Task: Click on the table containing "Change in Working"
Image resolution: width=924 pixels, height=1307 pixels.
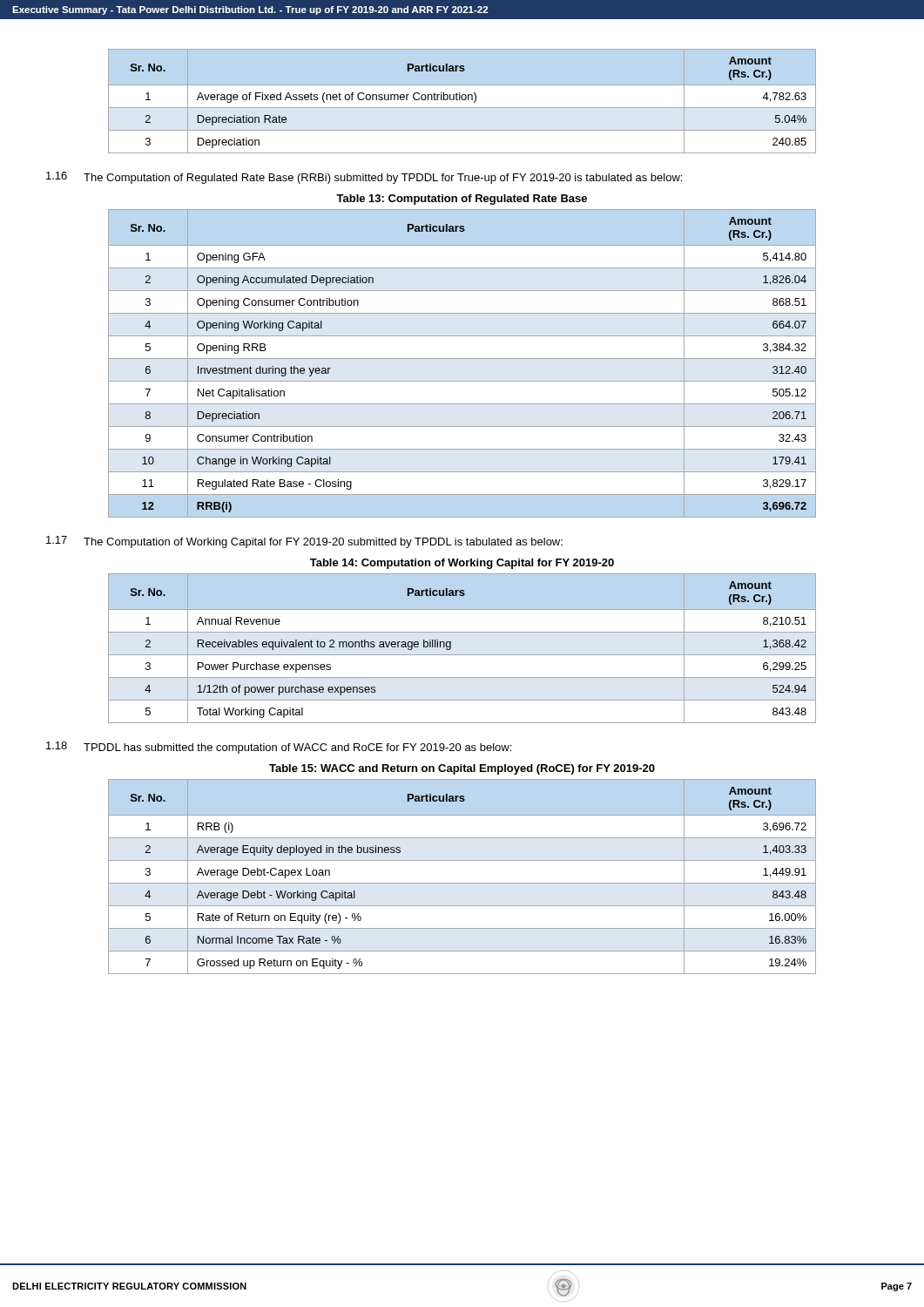Action: coord(462,363)
